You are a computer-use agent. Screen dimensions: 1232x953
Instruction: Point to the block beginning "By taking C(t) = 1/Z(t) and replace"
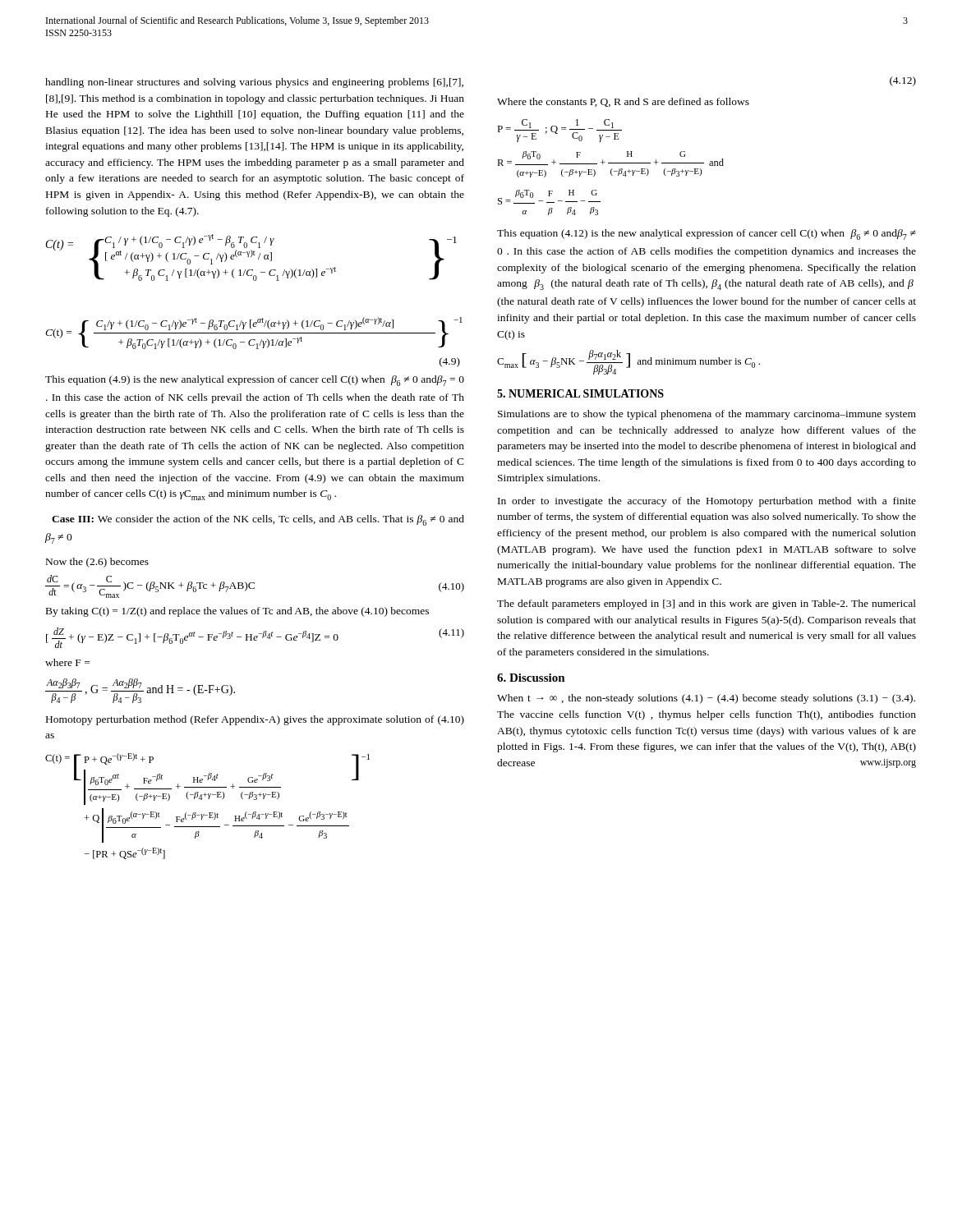coord(255,611)
